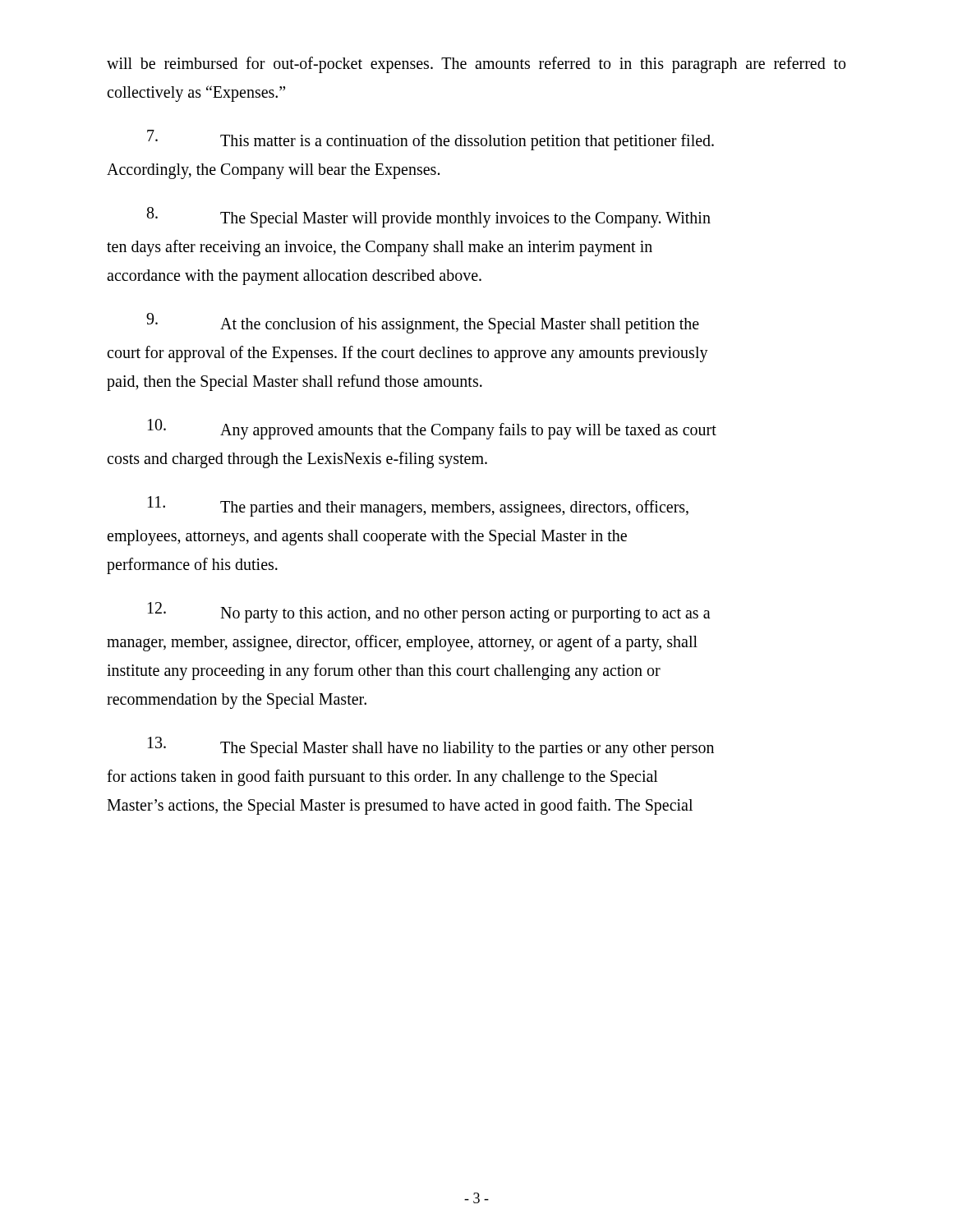The image size is (953, 1232).
Task: Point to the block beginning "13. The Special"
Action: click(x=476, y=777)
